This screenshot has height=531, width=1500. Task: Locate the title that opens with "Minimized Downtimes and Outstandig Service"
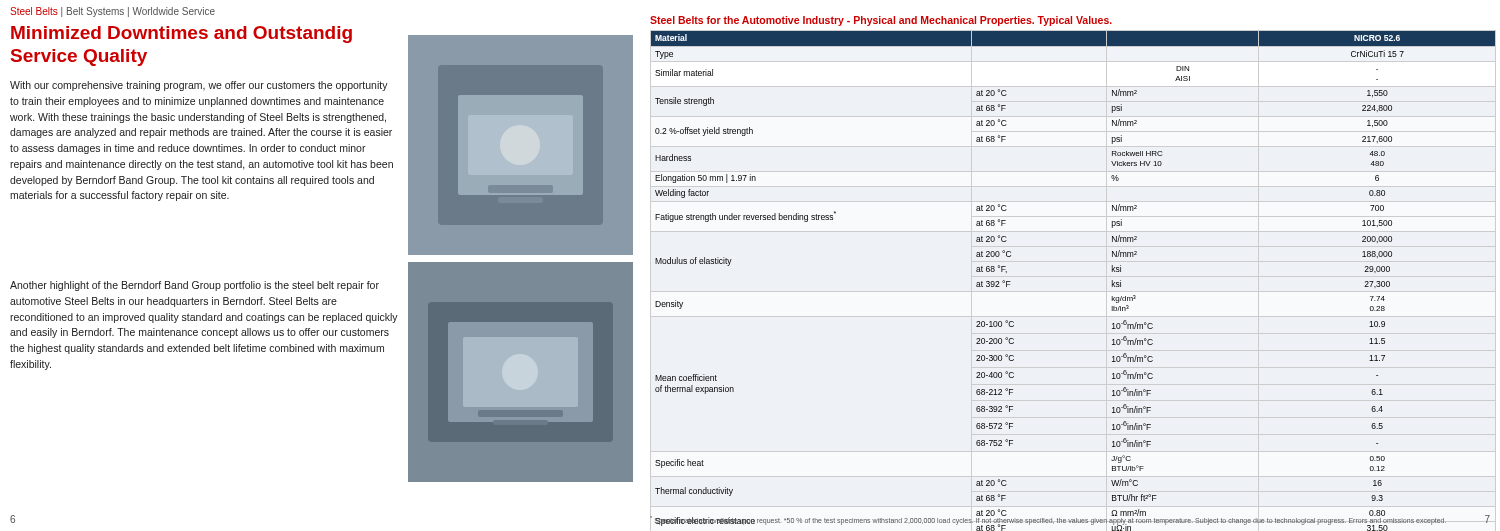coord(182,44)
